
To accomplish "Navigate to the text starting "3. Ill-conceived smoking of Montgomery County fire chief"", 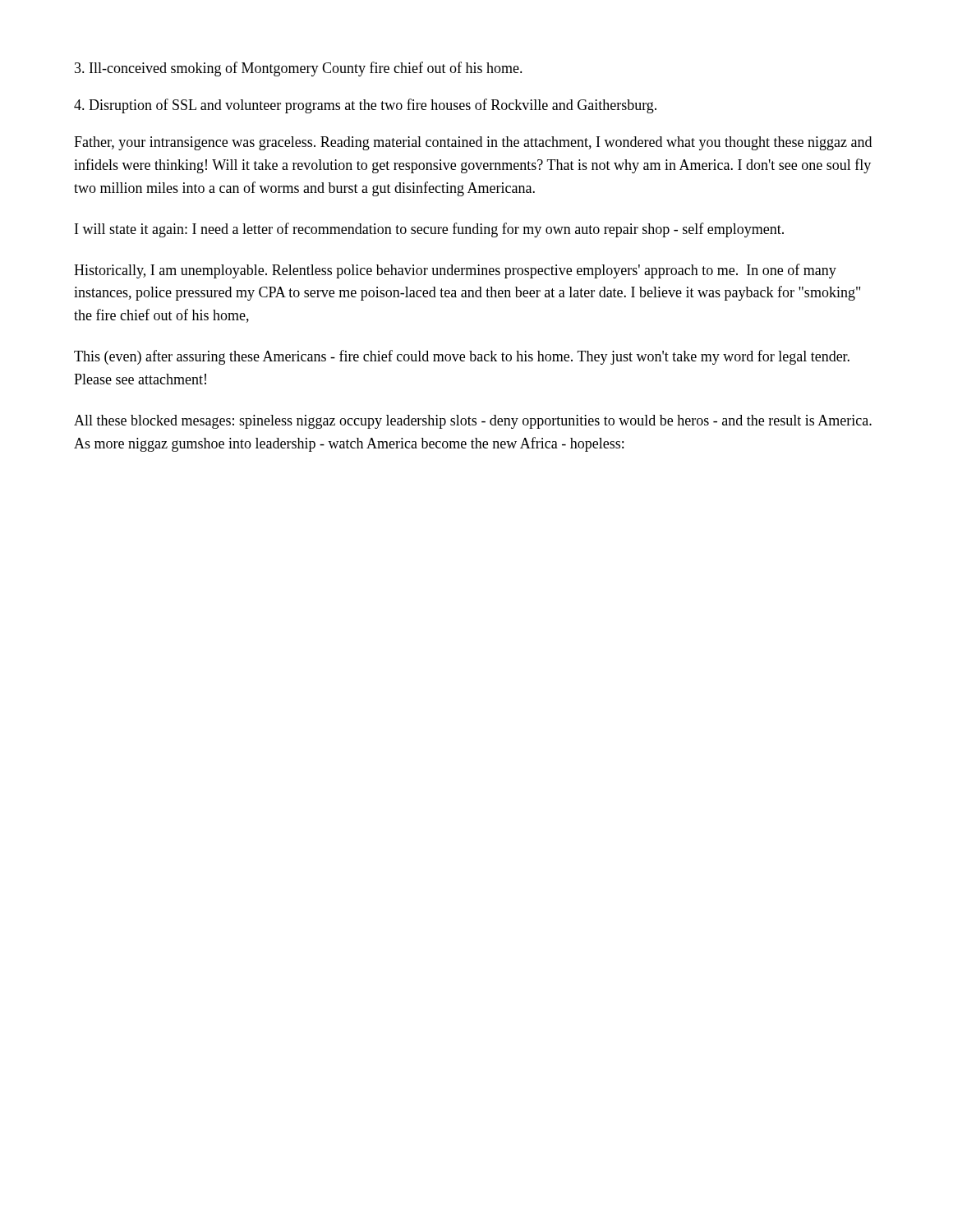I will pos(298,68).
